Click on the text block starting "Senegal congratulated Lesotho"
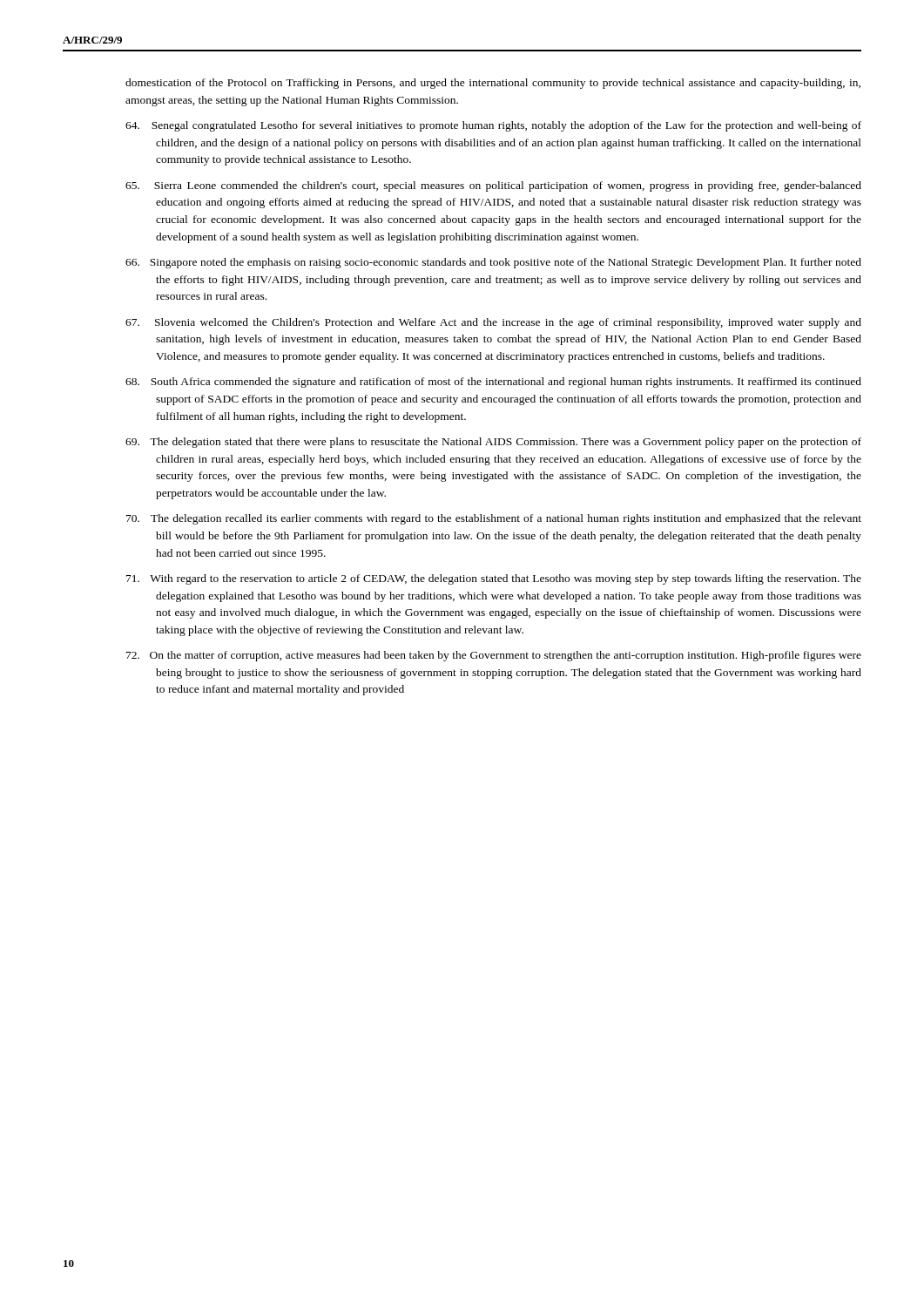 (493, 142)
